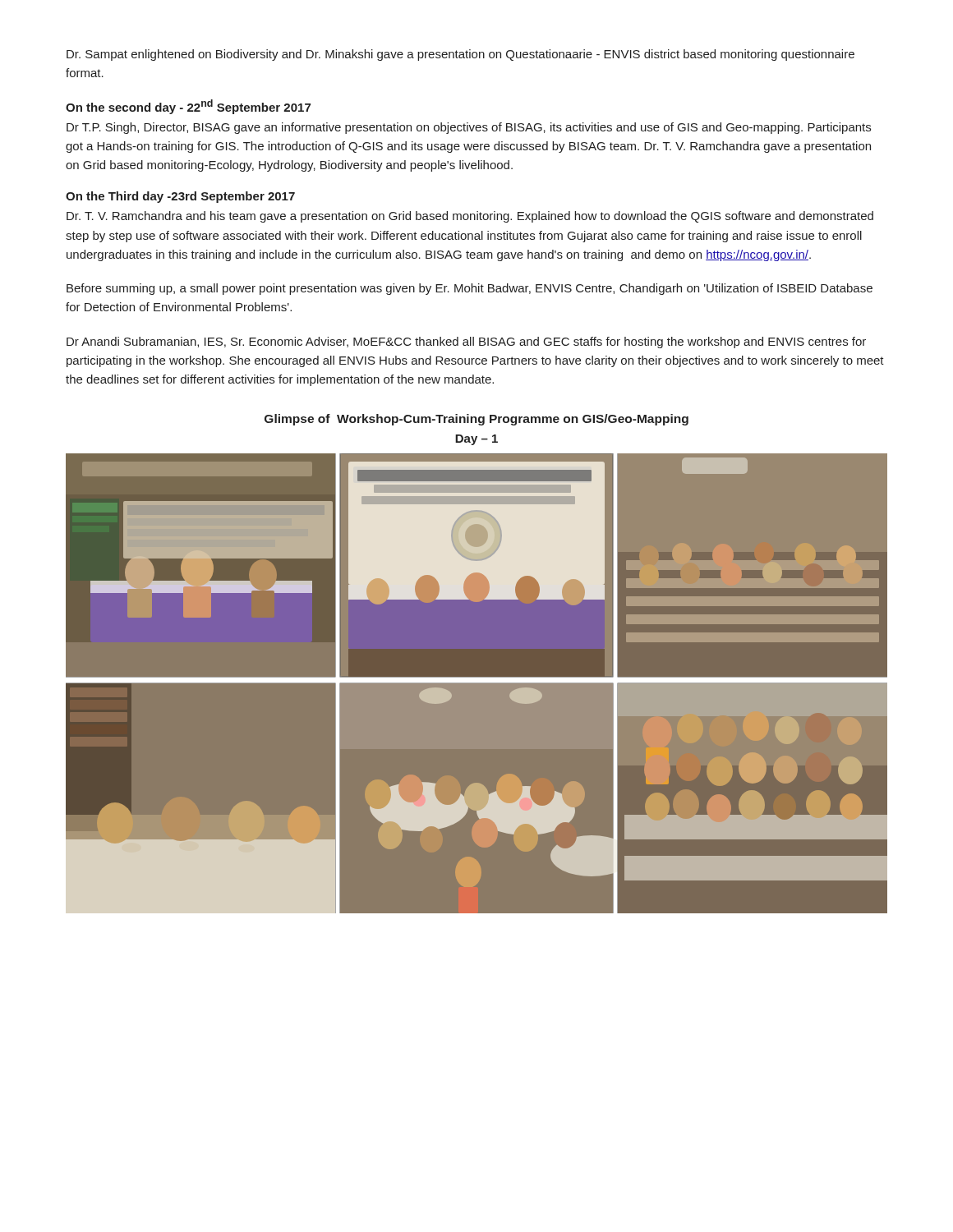Where is the section header that starts "On the second day"?
The width and height of the screenshot is (953, 1232).
coord(188,106)
